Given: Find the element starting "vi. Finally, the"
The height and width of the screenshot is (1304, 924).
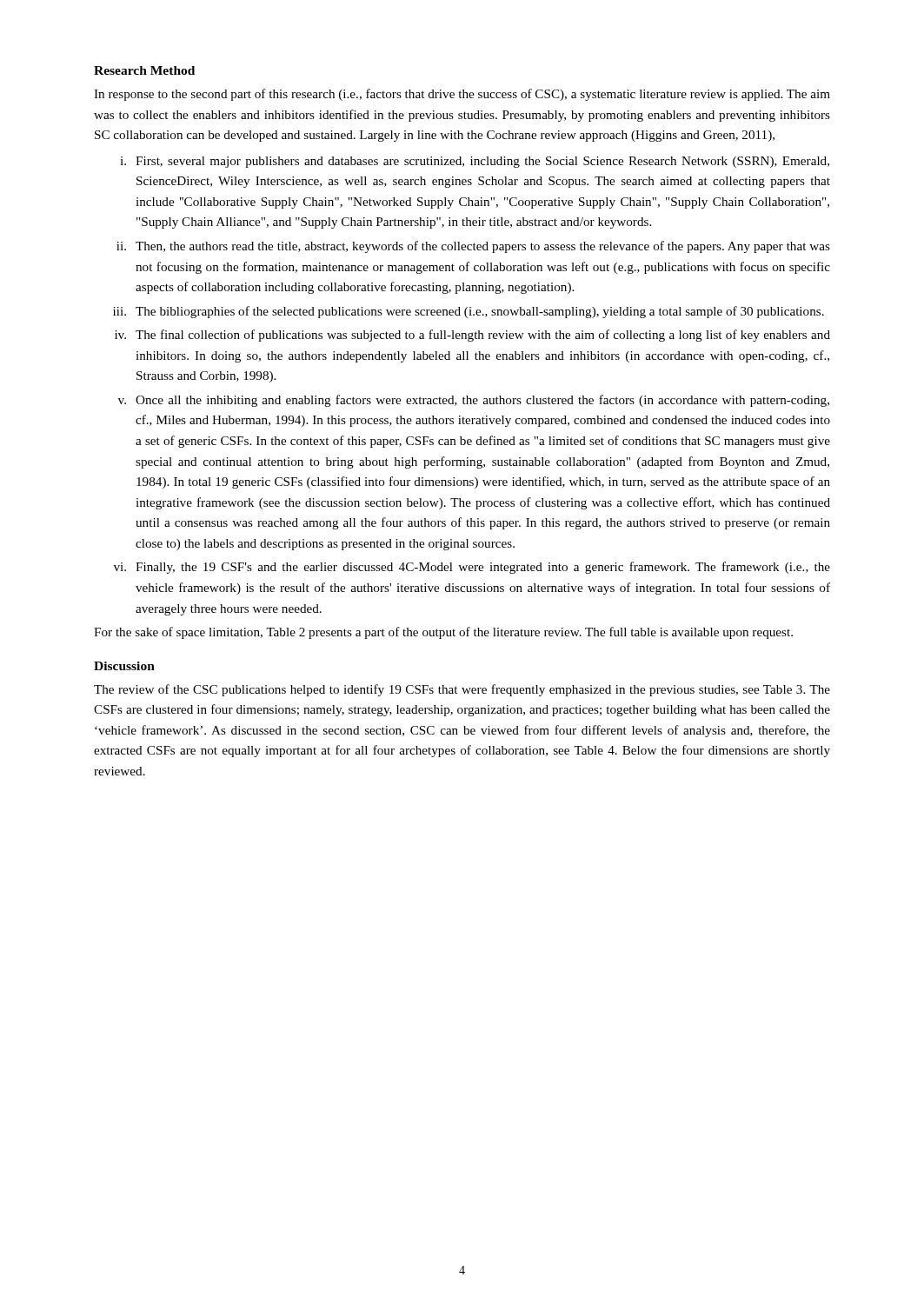Looking at the screenshot, I should click(x=462, y=587).
